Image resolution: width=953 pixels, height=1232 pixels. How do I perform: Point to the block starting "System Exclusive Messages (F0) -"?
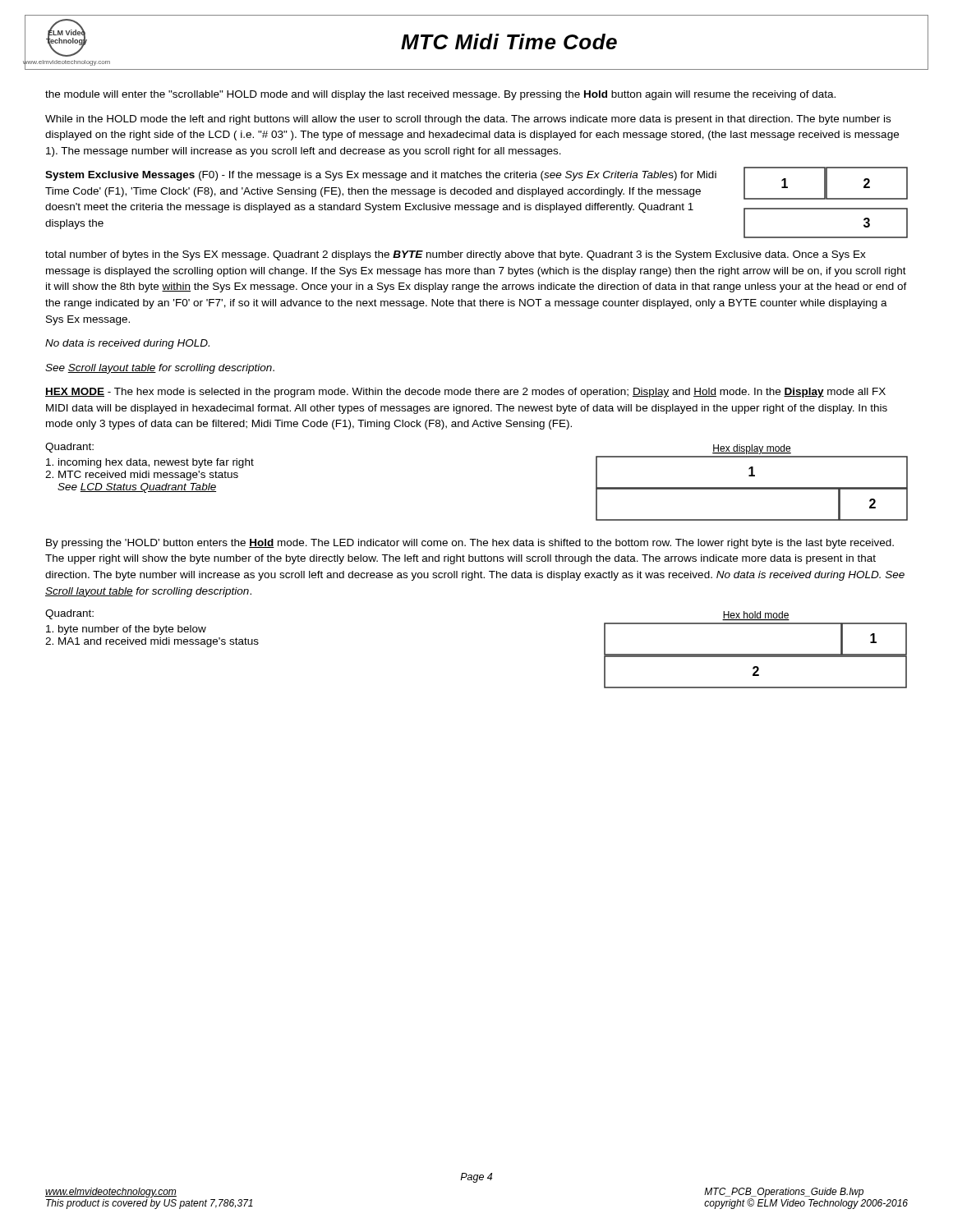pyautogui.click(x=386, y=199)
